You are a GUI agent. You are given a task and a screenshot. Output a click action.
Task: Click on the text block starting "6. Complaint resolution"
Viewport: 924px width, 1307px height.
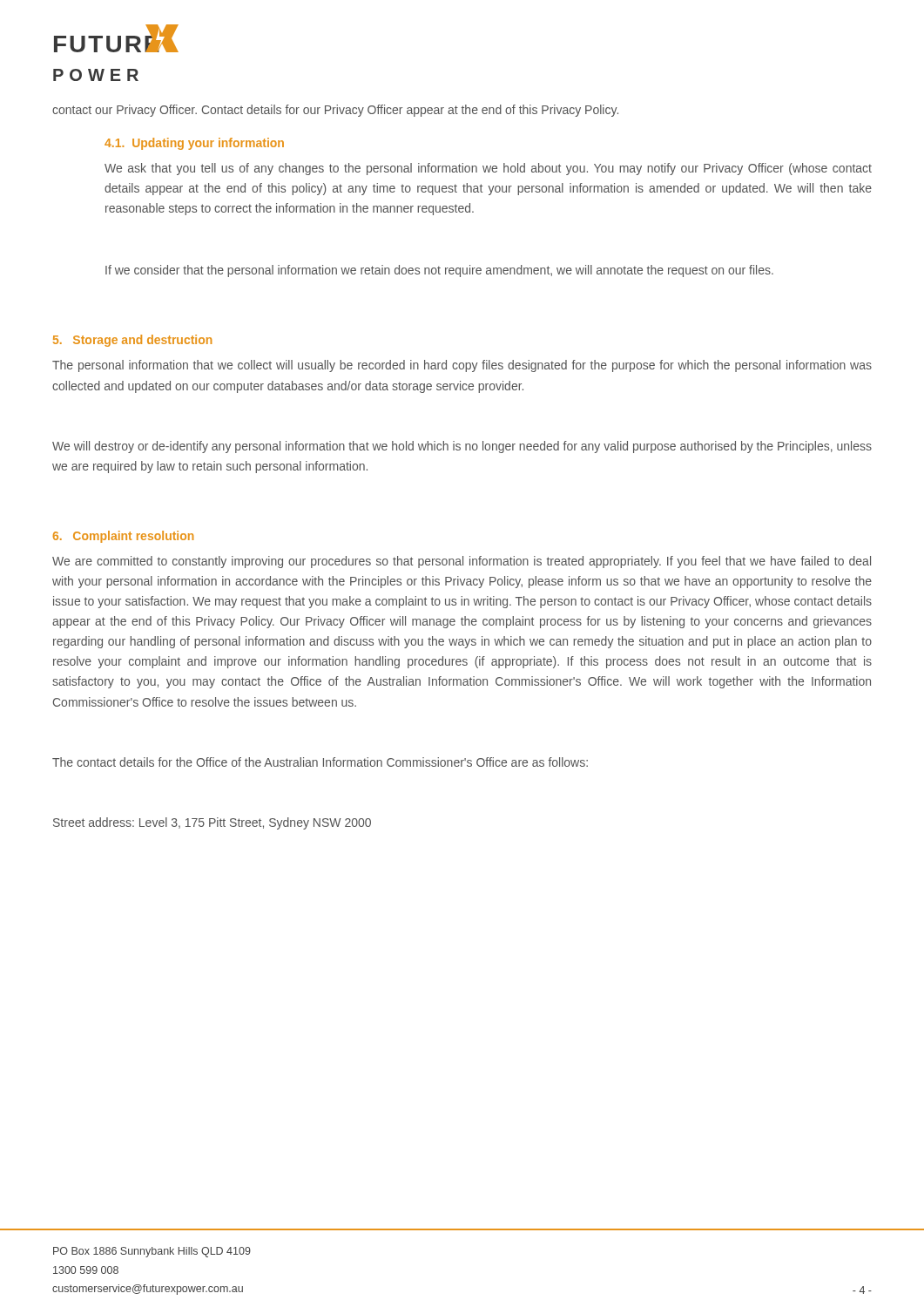click(123, 536)
